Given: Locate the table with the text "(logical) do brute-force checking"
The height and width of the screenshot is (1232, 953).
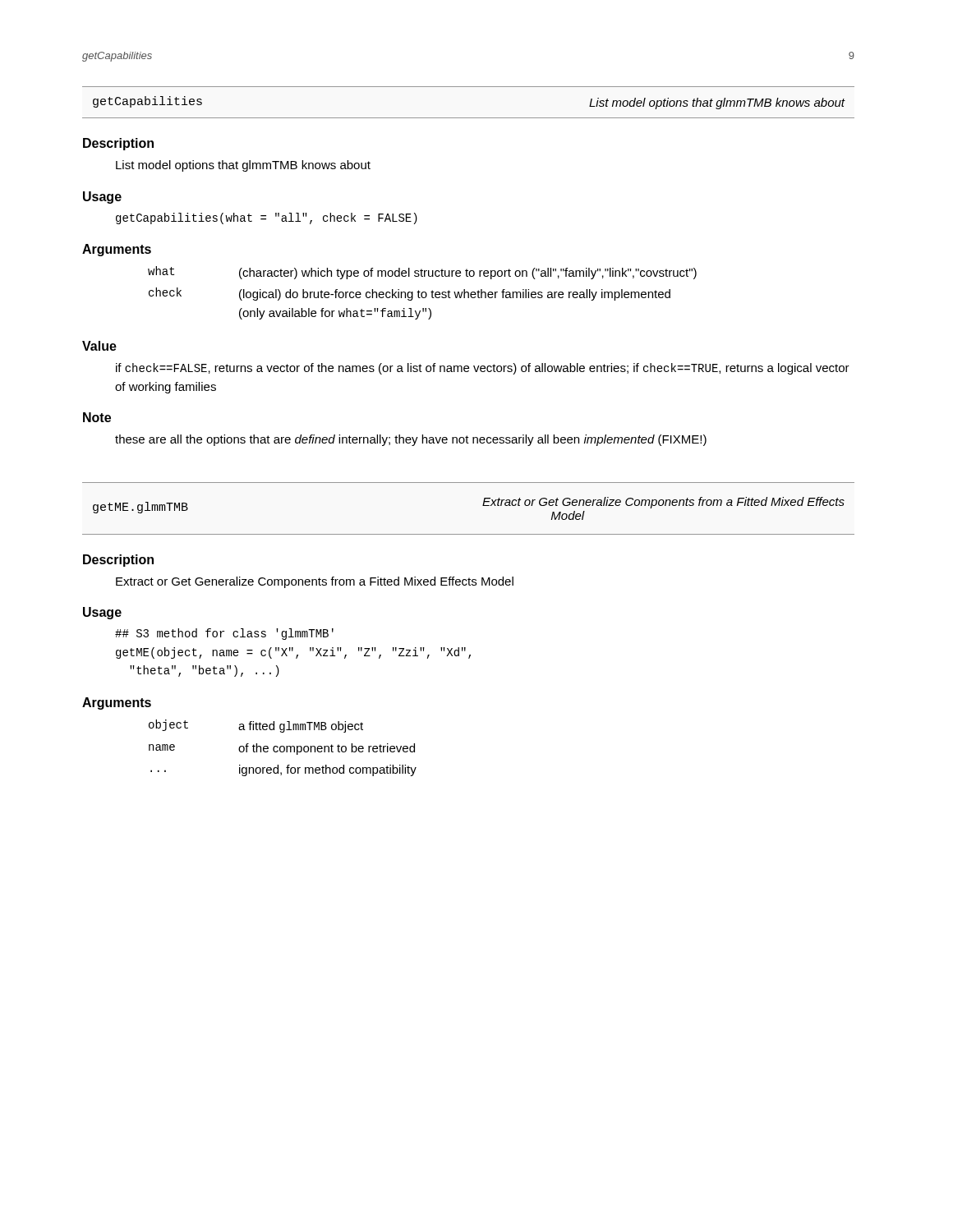Looking at the screenshot, I should [485, 293].
